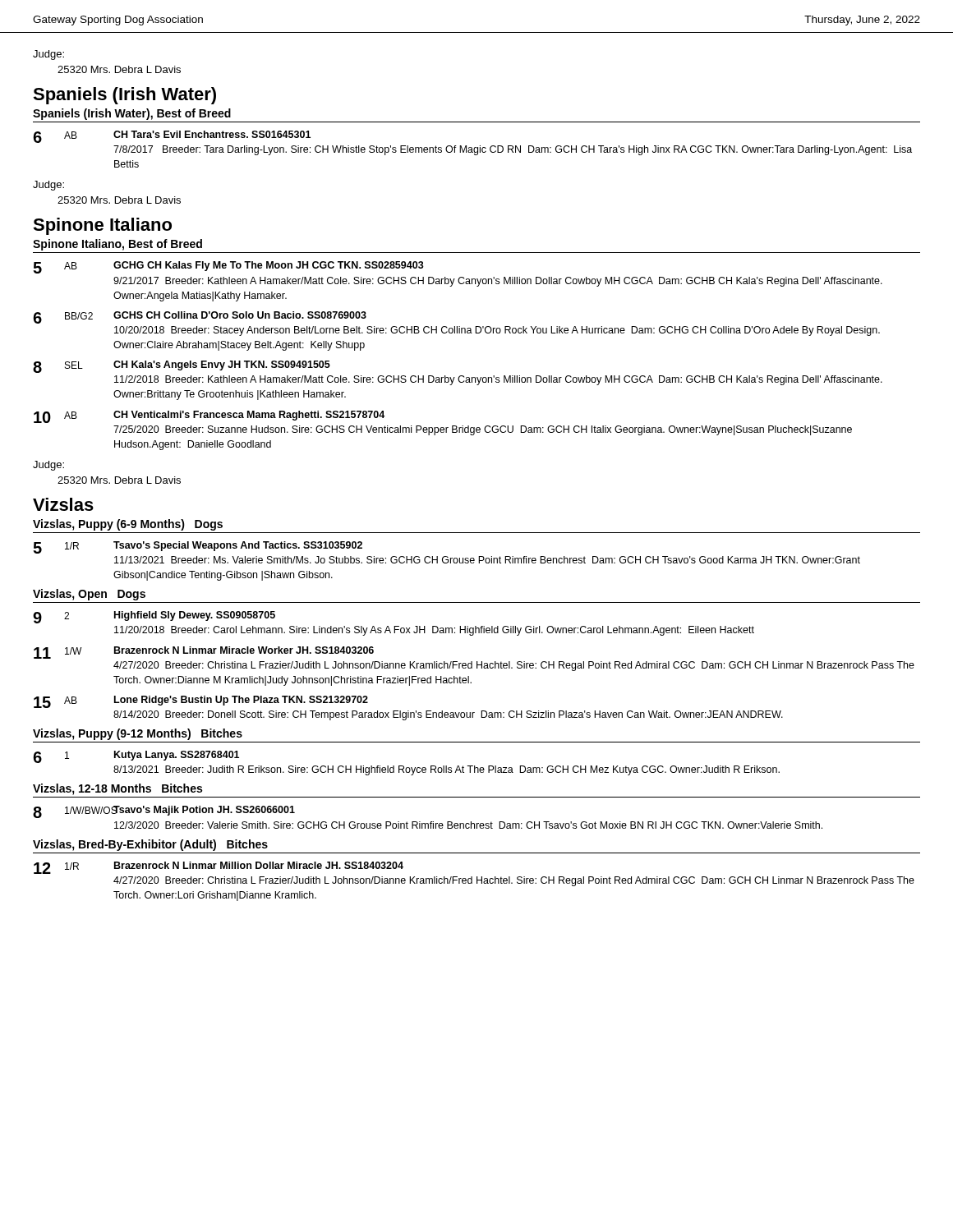The image size is (953, 1232).
Task: Navigate to the text starting "6 AB CH Tara's Evil Enchantress. SS01645301"
Action: coord(476,150)
